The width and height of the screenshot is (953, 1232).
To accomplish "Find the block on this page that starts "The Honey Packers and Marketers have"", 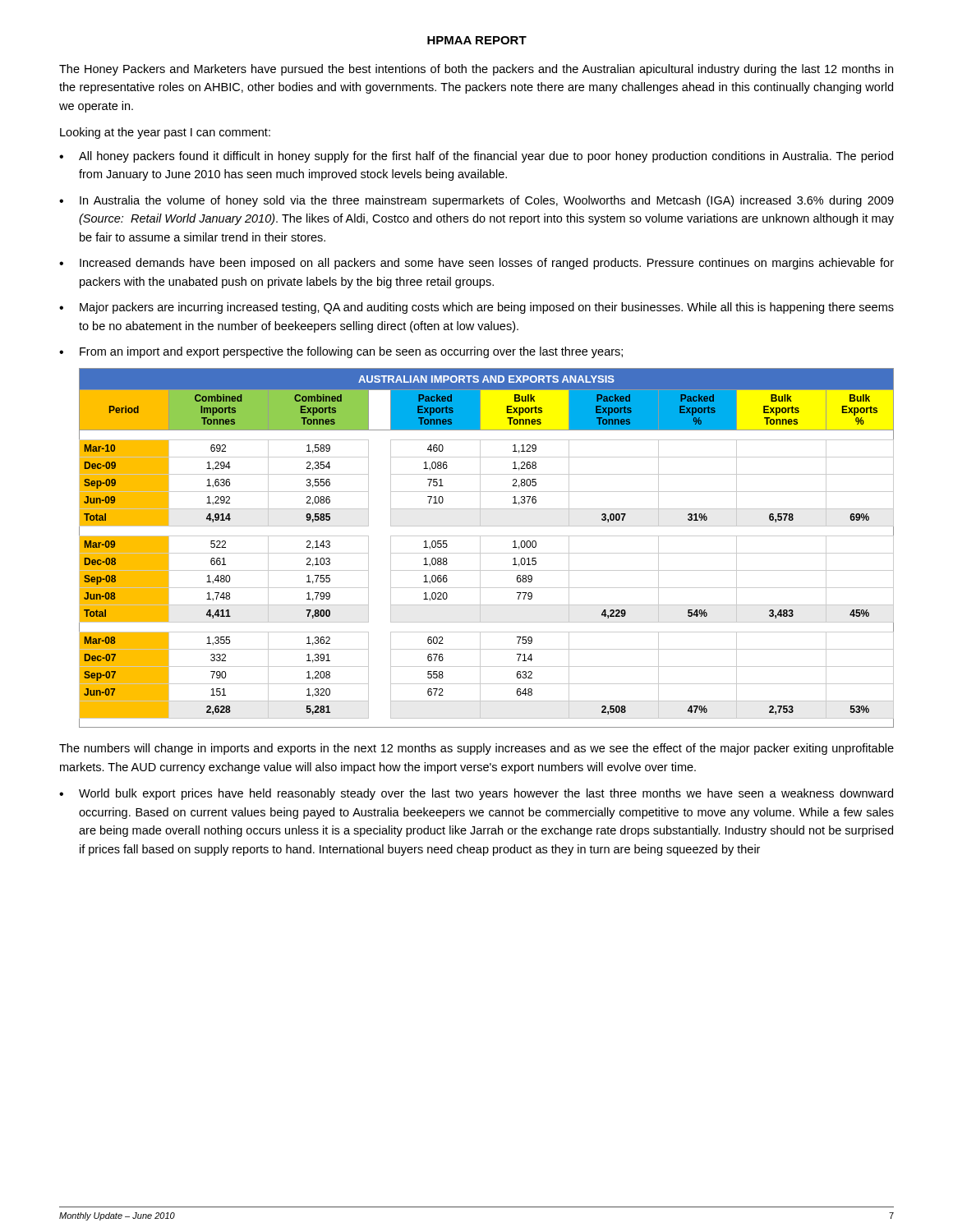I will coord(476,87).
